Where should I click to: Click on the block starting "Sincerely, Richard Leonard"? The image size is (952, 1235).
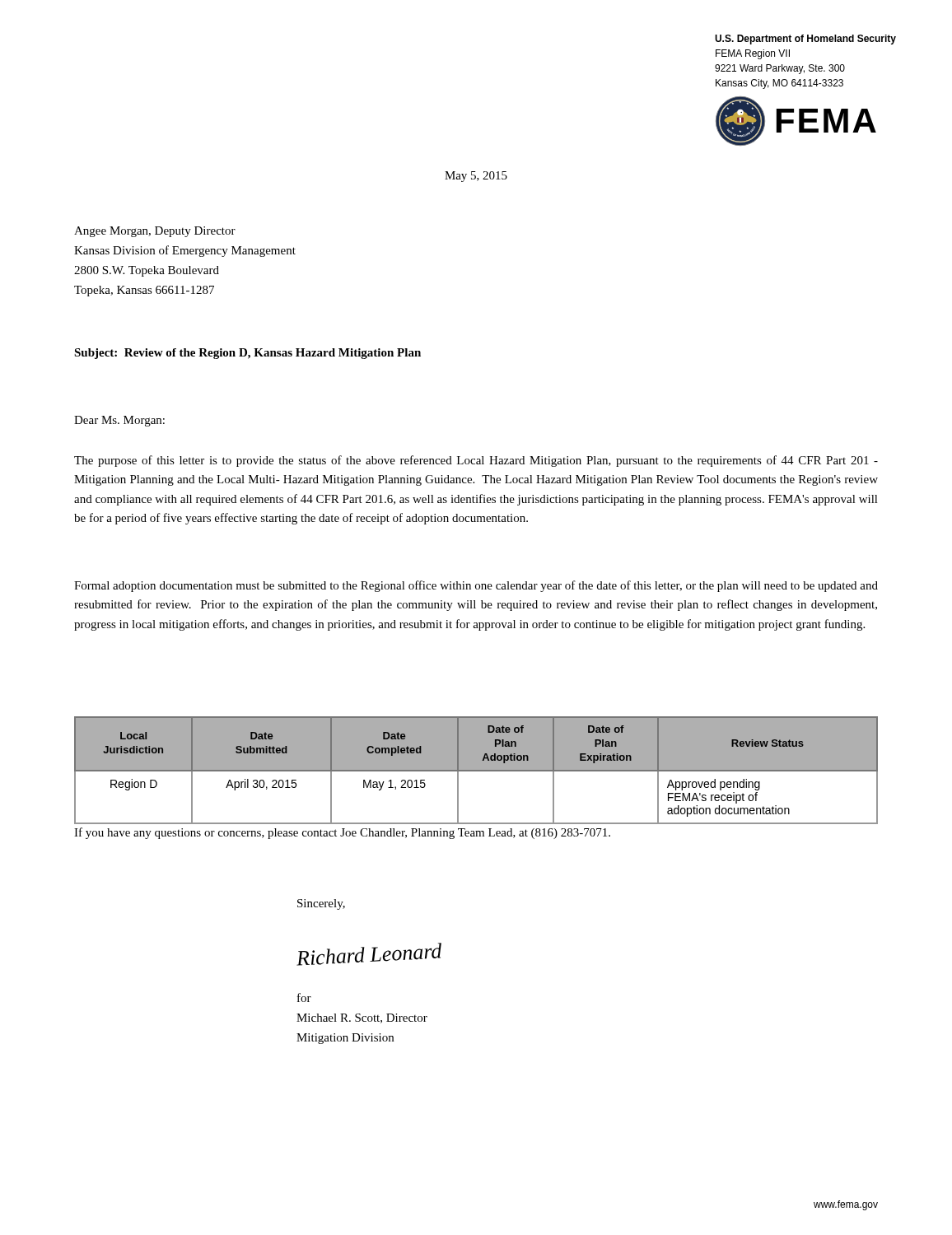[x=369, y=936]
